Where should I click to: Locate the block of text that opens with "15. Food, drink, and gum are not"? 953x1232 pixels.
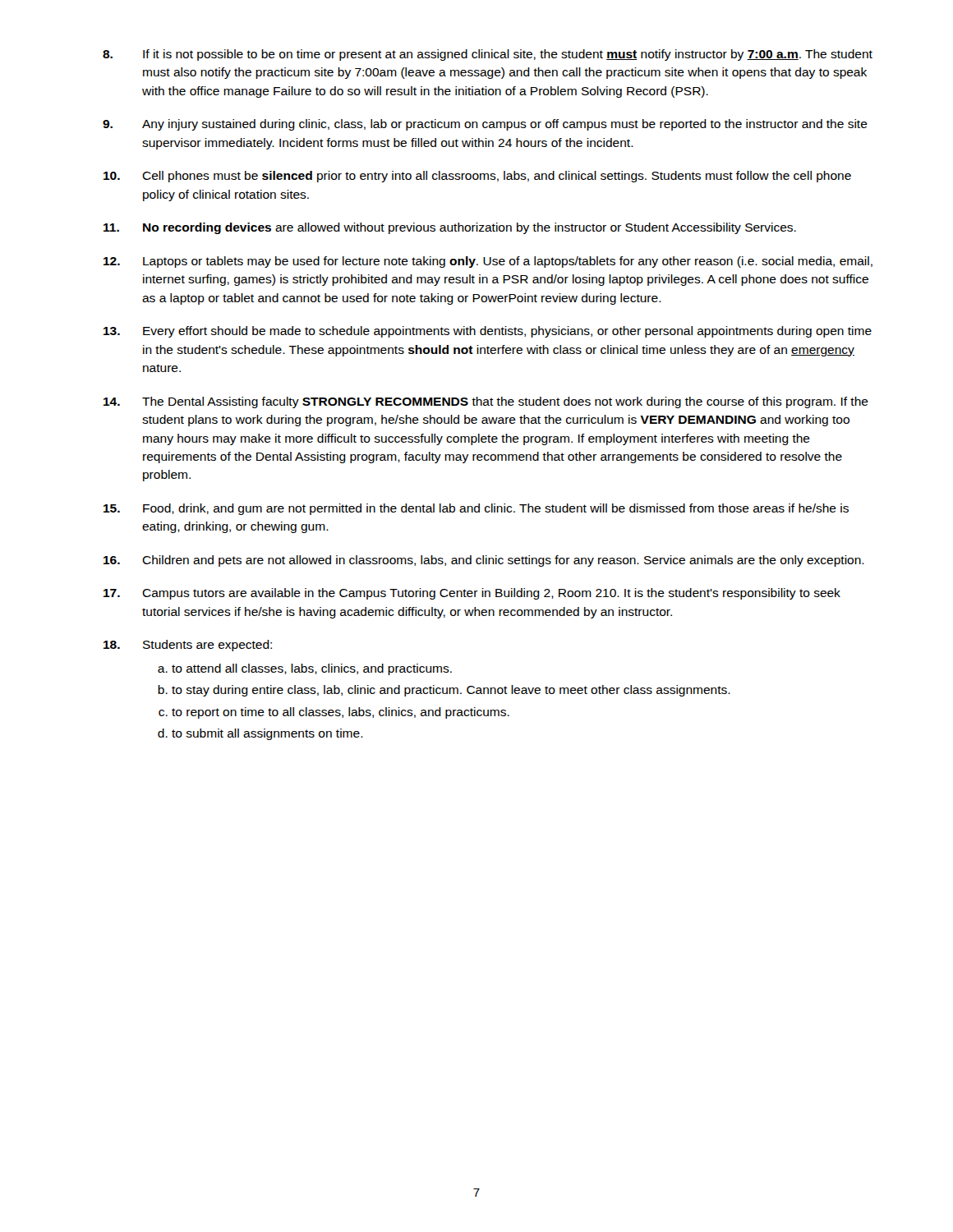(489, 518)
